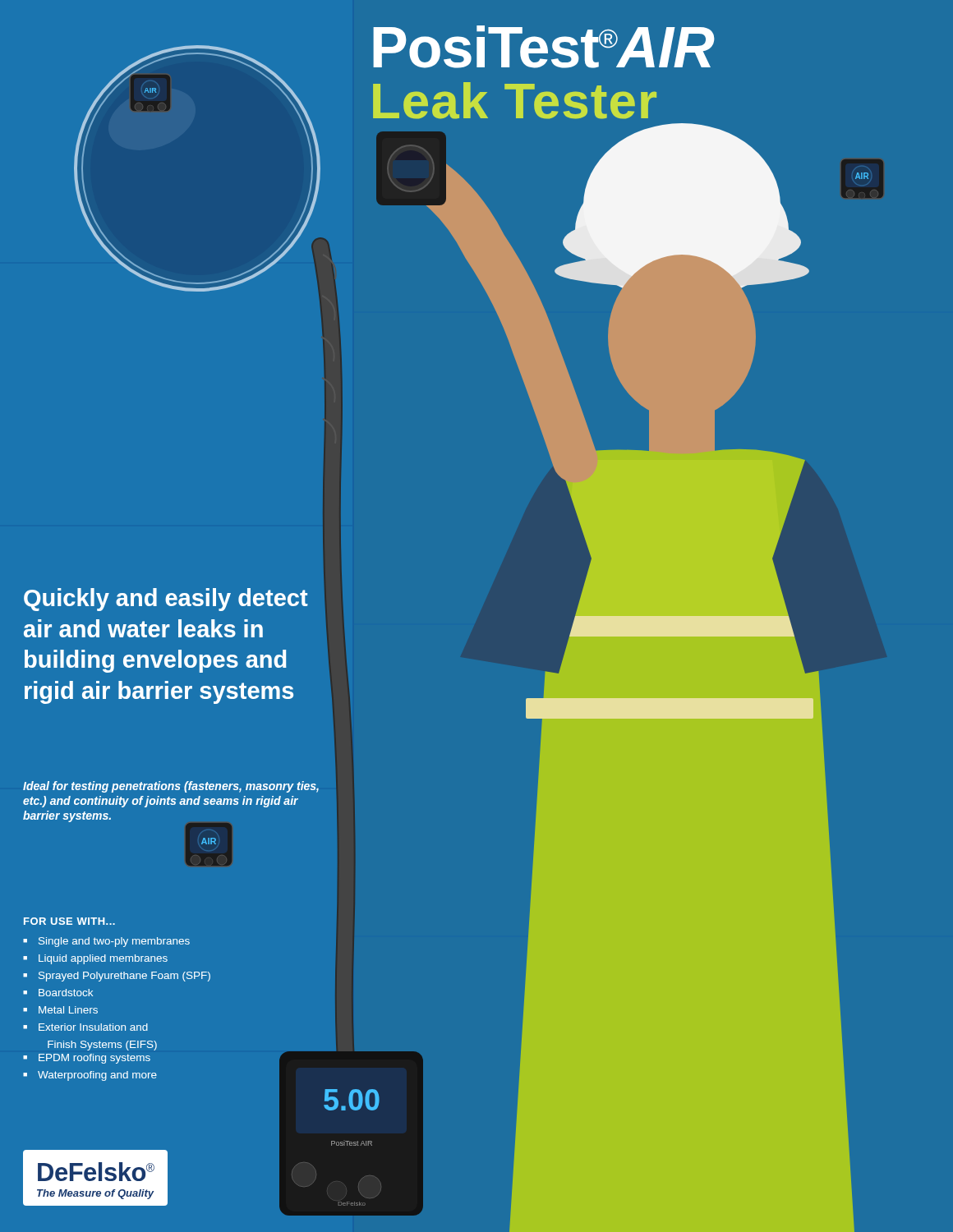Select the text block starting "PosiTest®AIR Leak Tester"
The height and width of the screenshot is (1232, 953).
[657, 73]
